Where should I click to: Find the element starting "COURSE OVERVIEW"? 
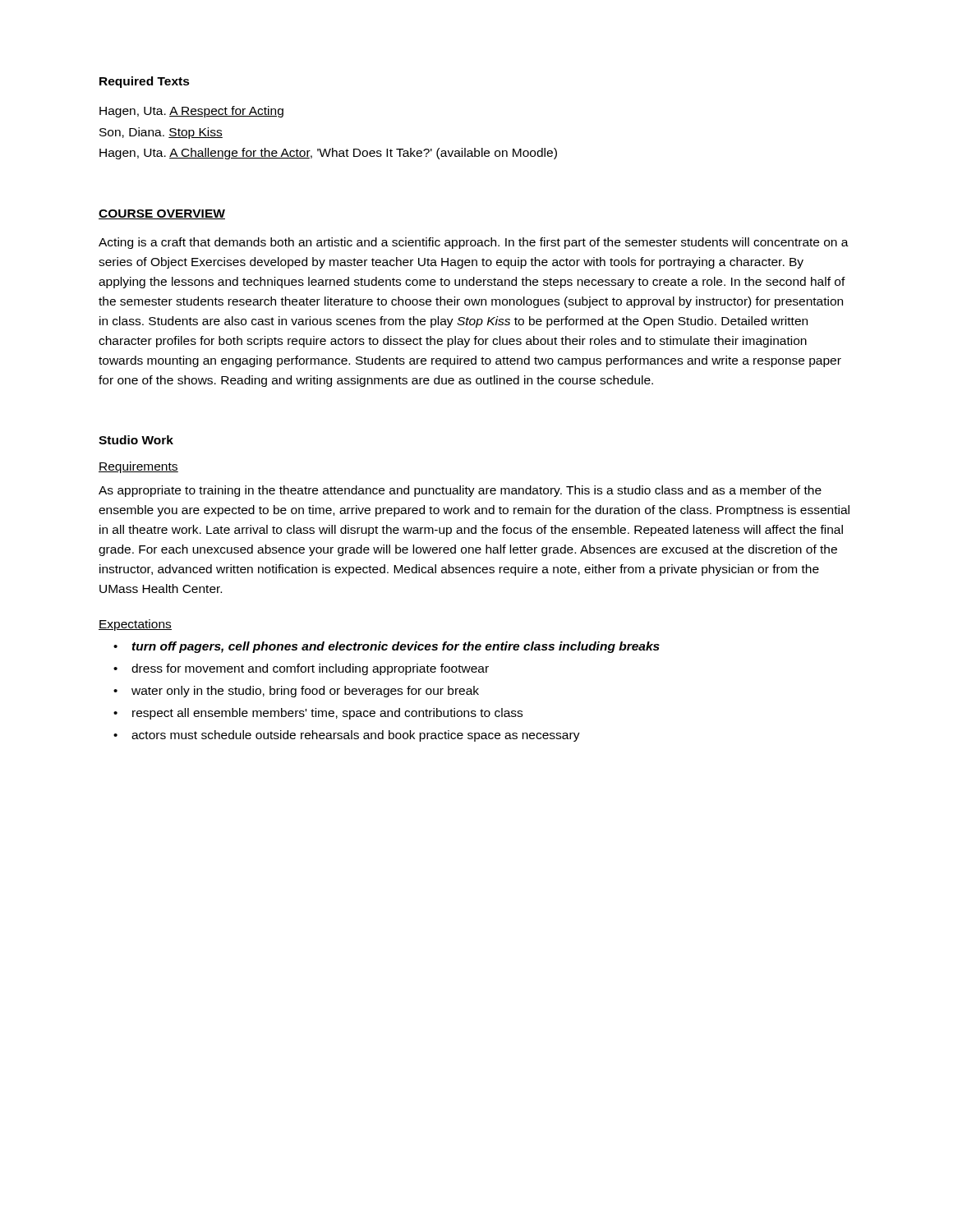tap(162, 213)
